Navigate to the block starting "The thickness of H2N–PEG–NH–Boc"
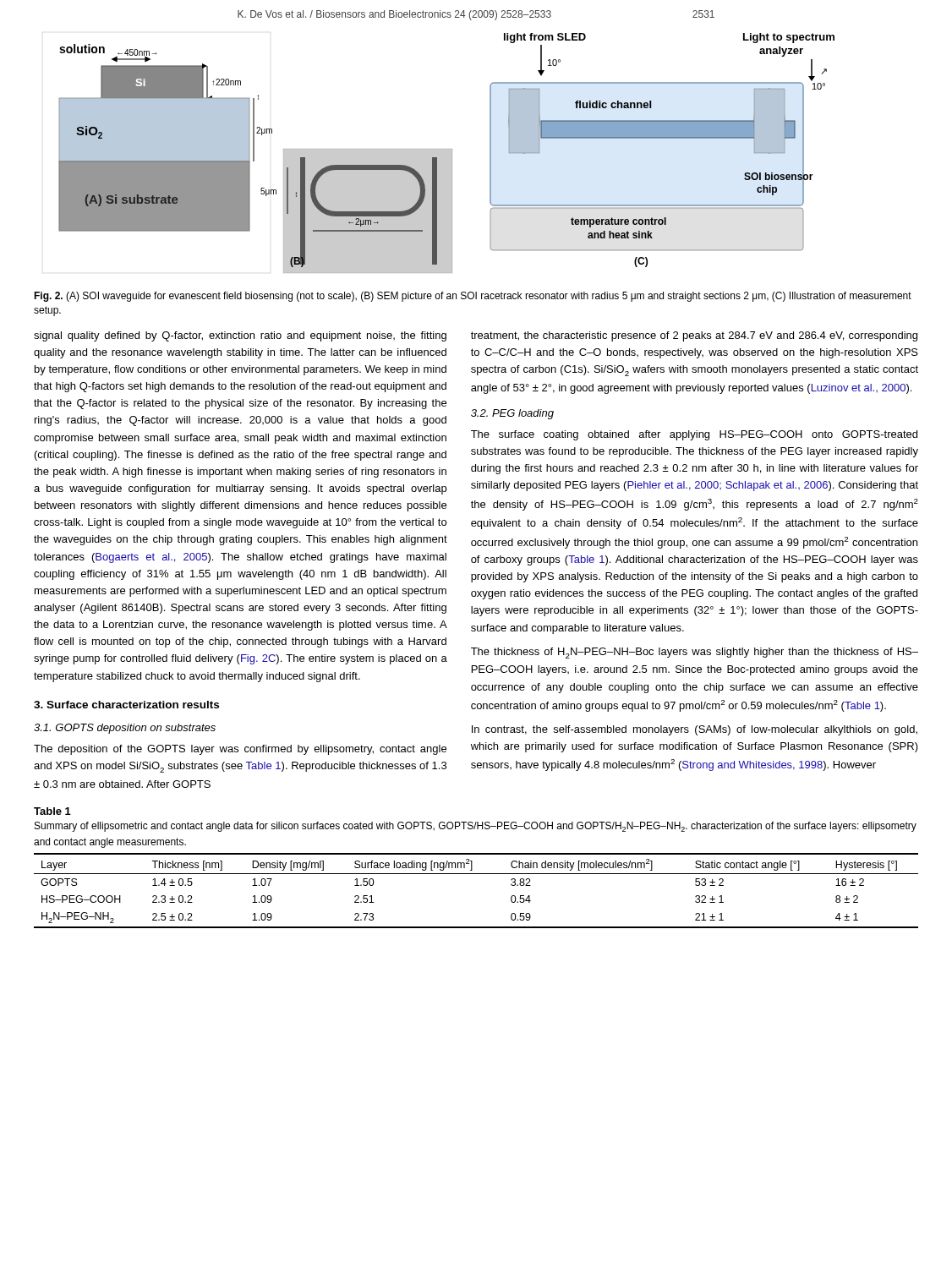The image size is (952, 1268). point(694,678)
